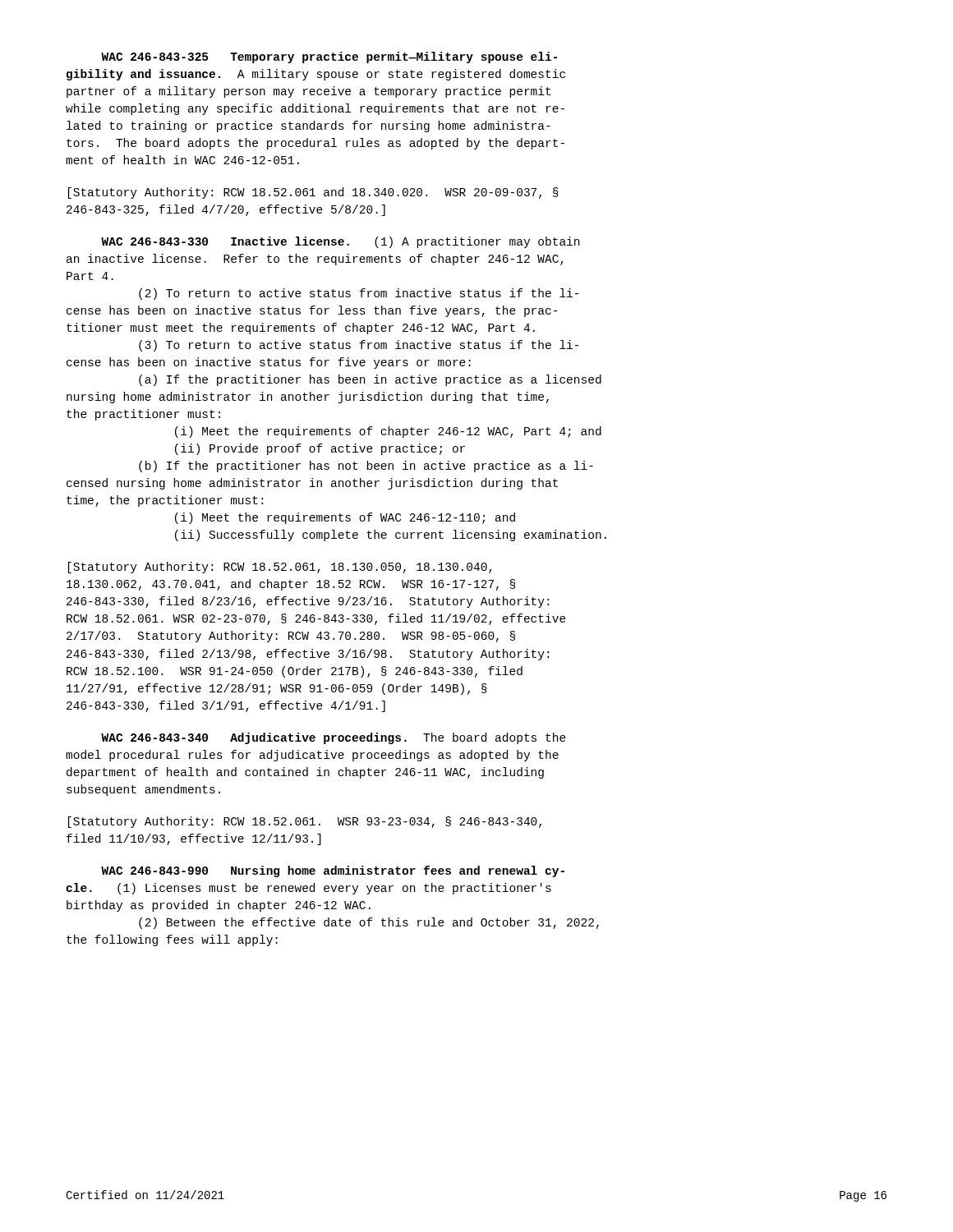The image size is (953, 1232).
Task: Click on the passage starting "WAC 246-843-330 Inactive license. (1)"
Action: (337, 389)
